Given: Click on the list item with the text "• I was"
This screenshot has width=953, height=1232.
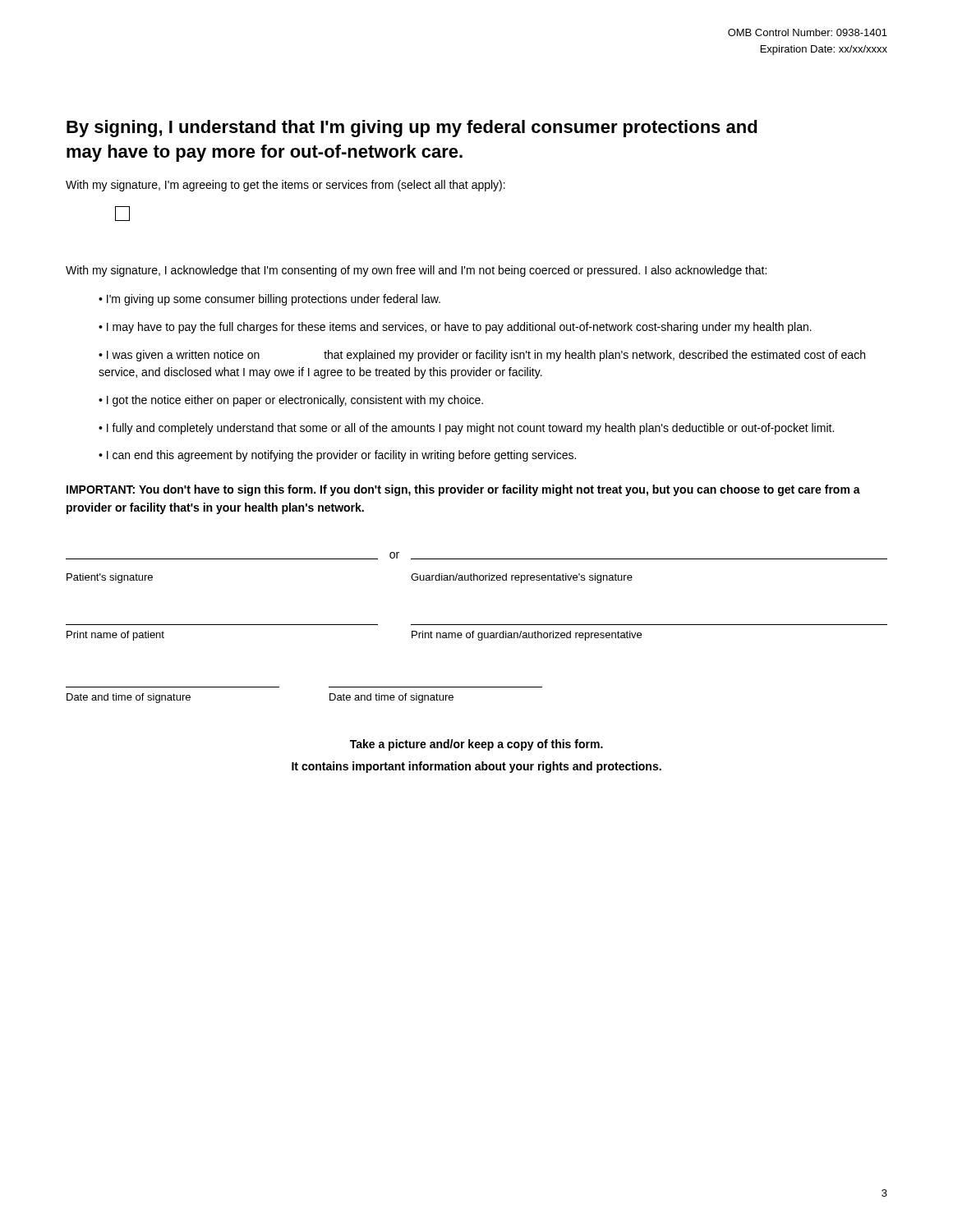Looking at the screenshot, I should click(x=482, y=364).
